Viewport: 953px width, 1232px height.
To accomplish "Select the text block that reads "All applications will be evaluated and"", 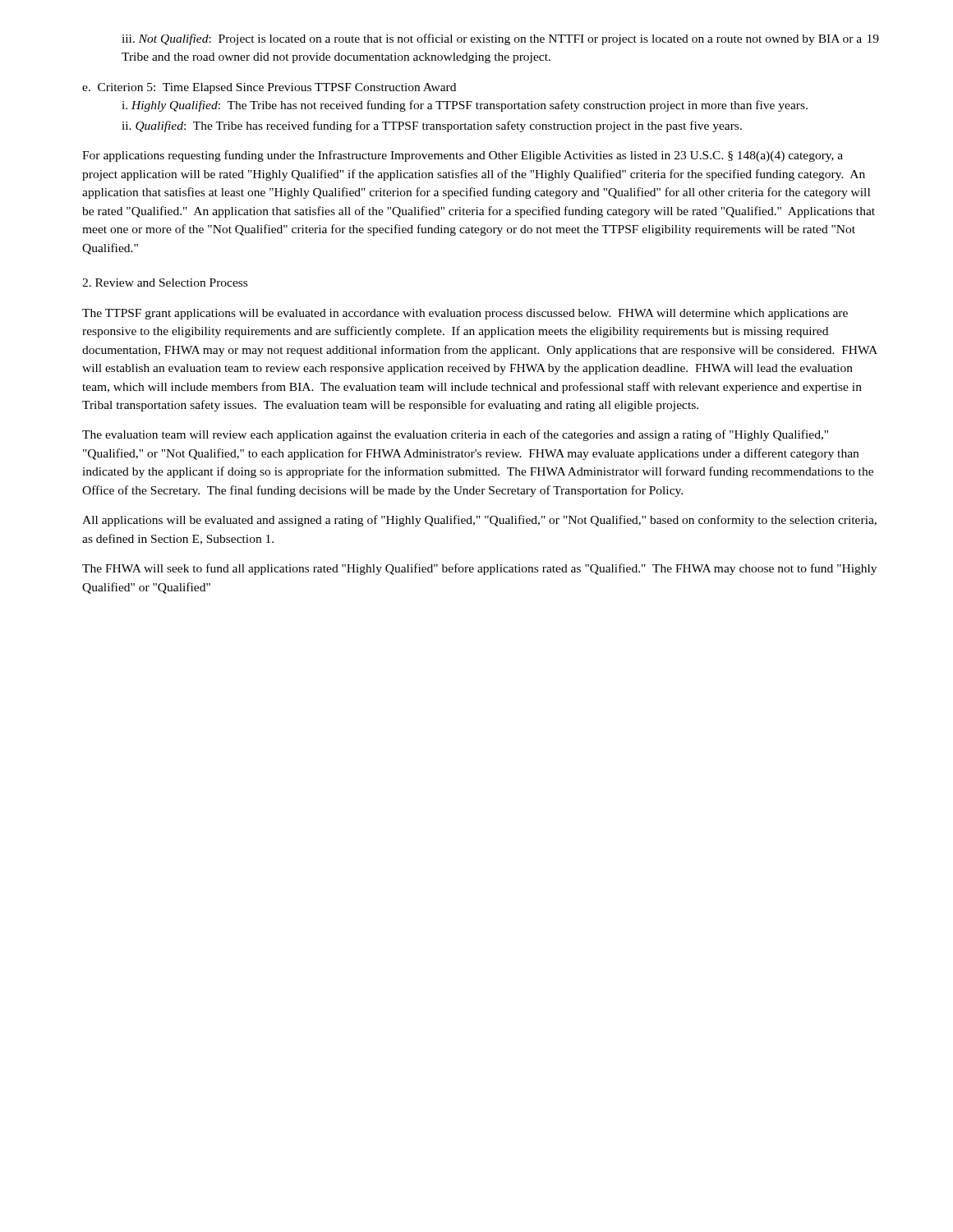I will [480, 529].
